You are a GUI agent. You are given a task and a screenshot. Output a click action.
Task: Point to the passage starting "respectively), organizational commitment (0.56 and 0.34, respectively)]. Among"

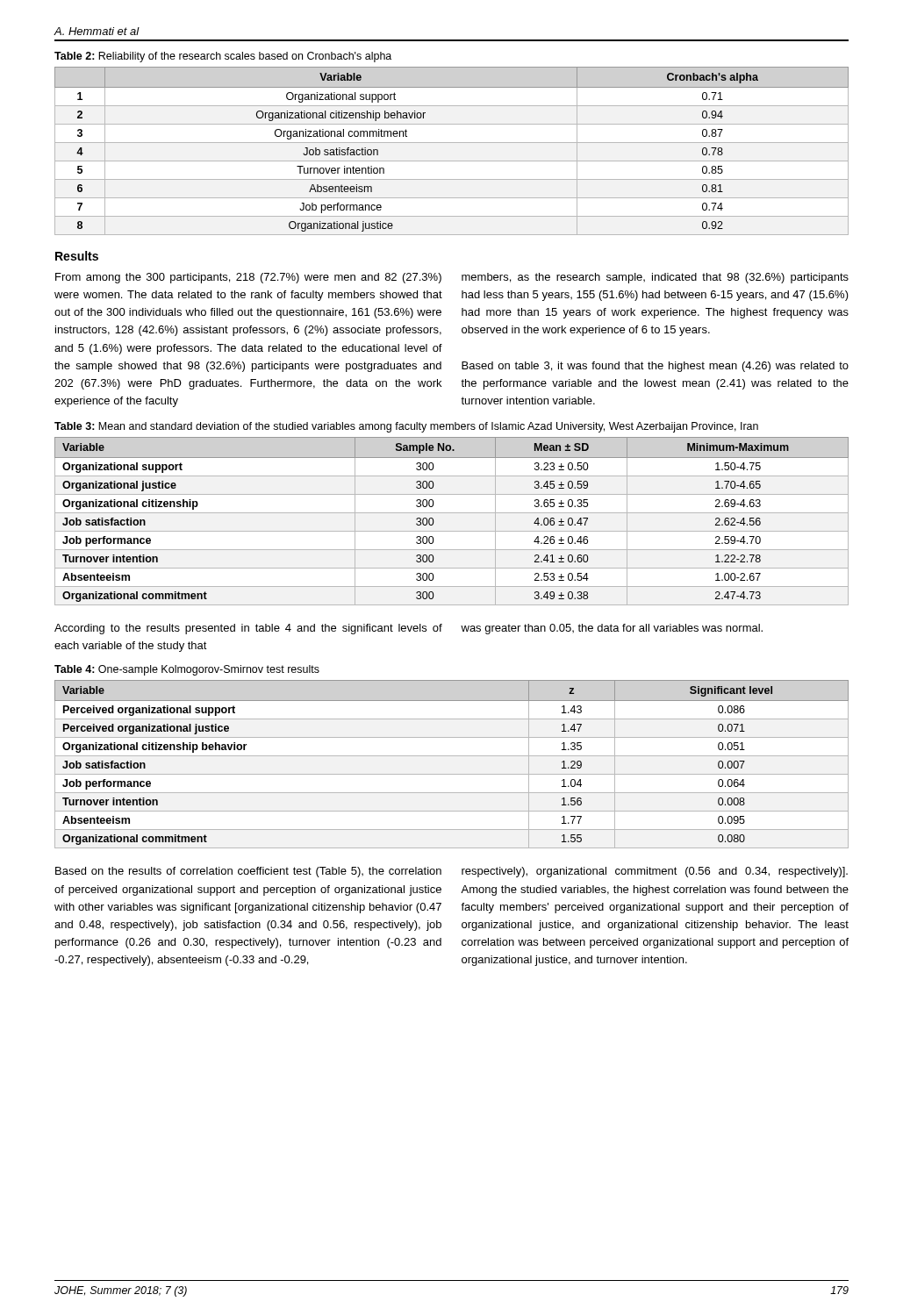click(x=655, y=915)
